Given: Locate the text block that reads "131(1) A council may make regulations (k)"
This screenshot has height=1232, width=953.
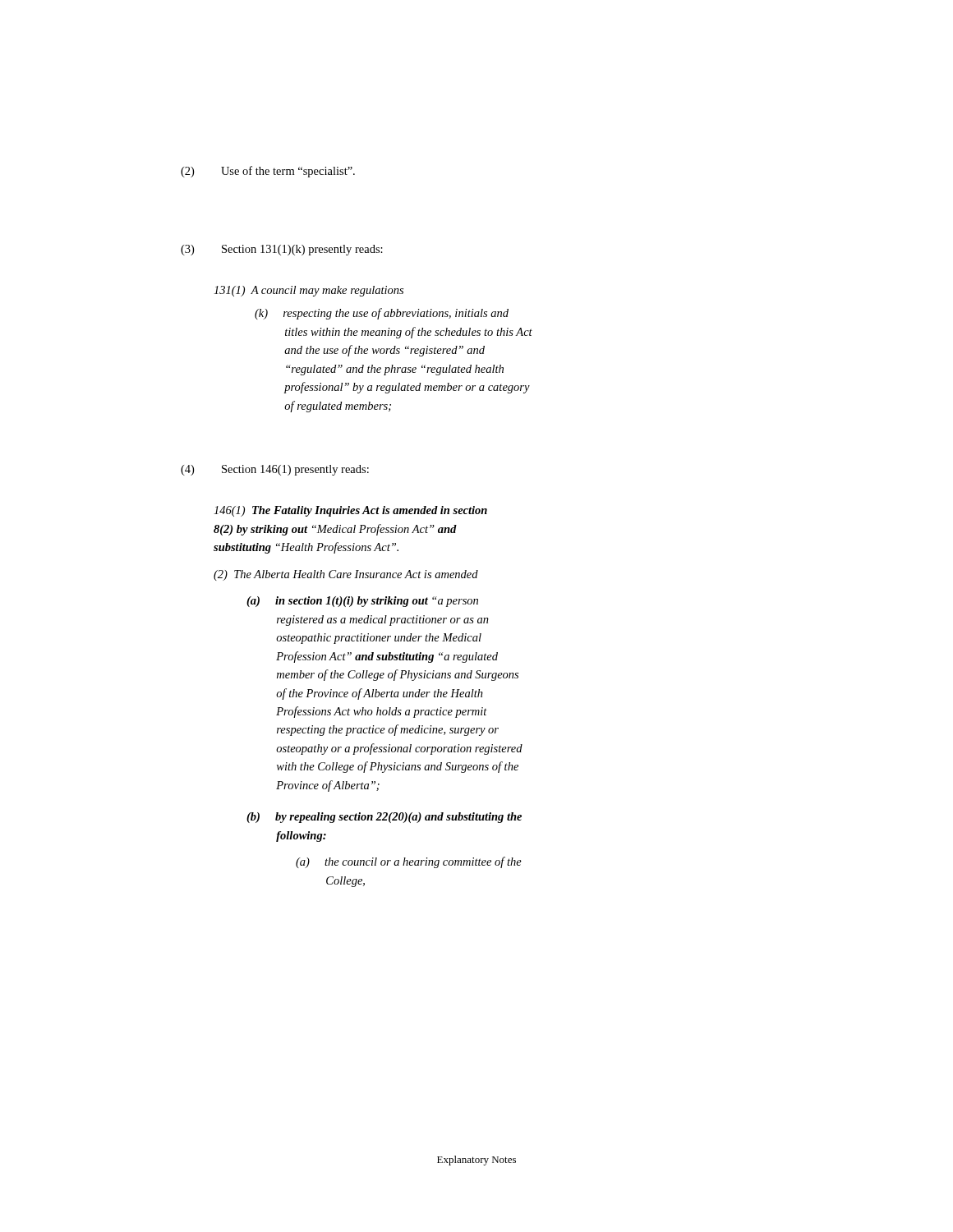Looking at the screenshot, I should 308,291.
